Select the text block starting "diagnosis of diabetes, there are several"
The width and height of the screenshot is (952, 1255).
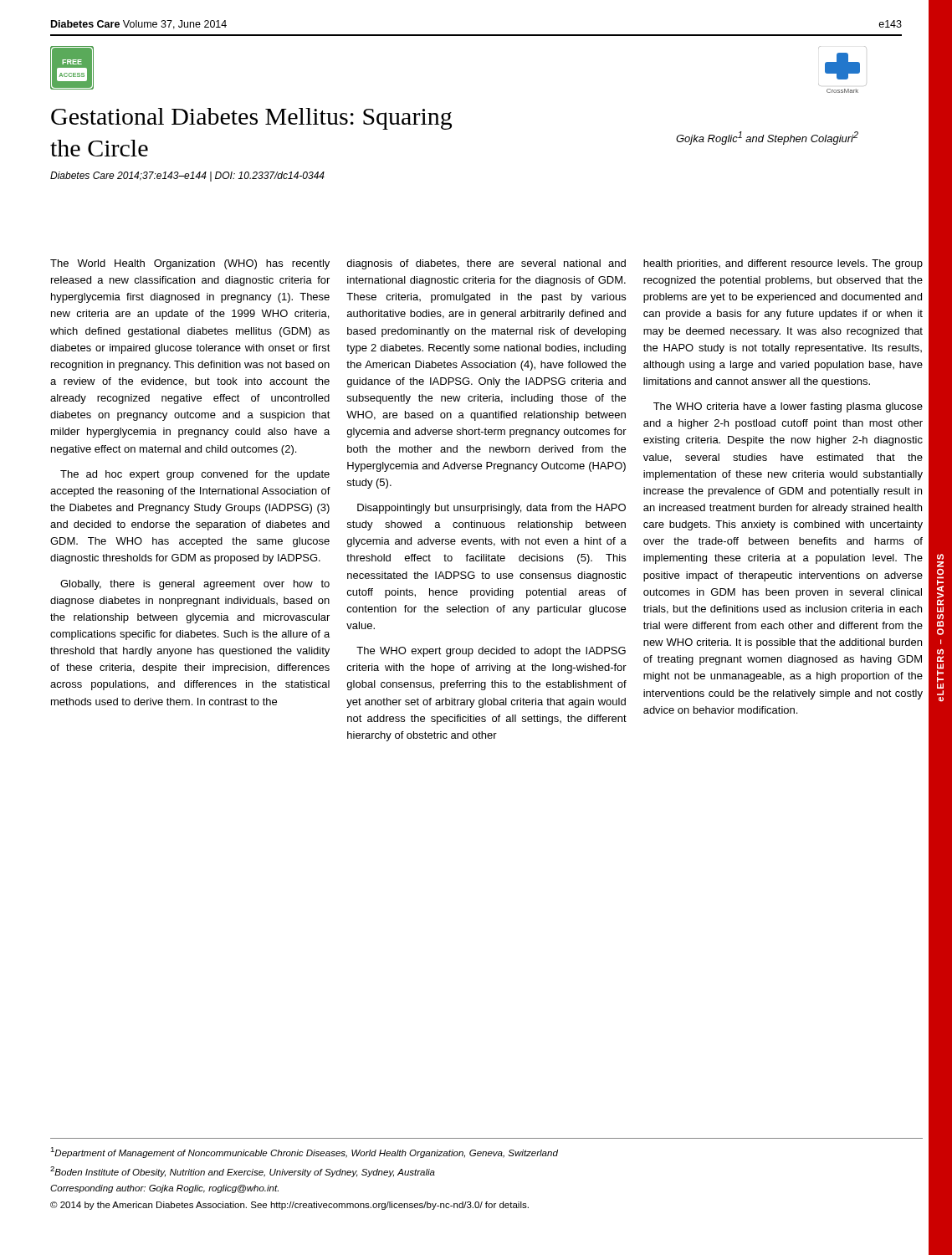[x=486, y=499]
